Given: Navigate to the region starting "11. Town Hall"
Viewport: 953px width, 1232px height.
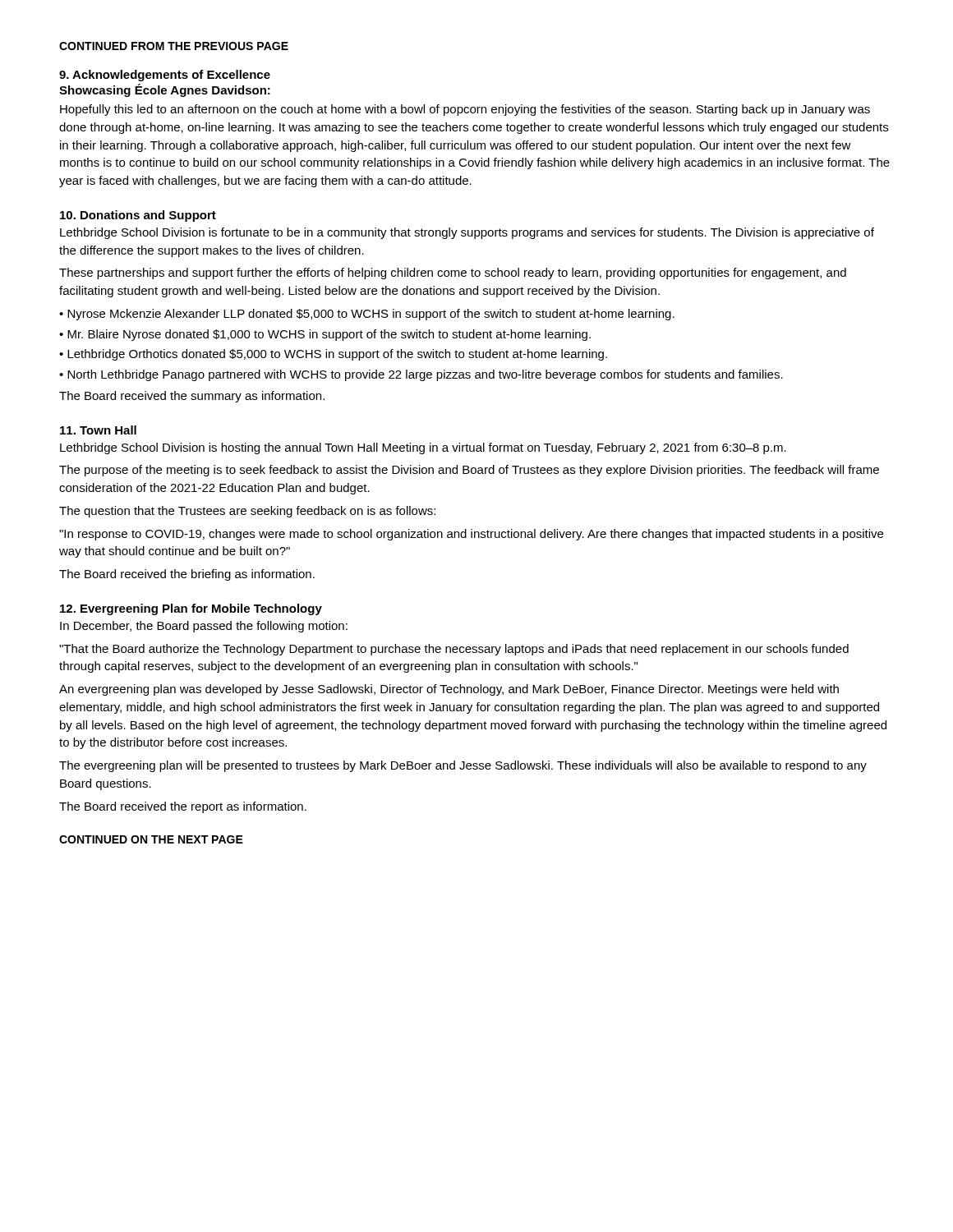Looking at the screenshot, I should coord(98,430).
